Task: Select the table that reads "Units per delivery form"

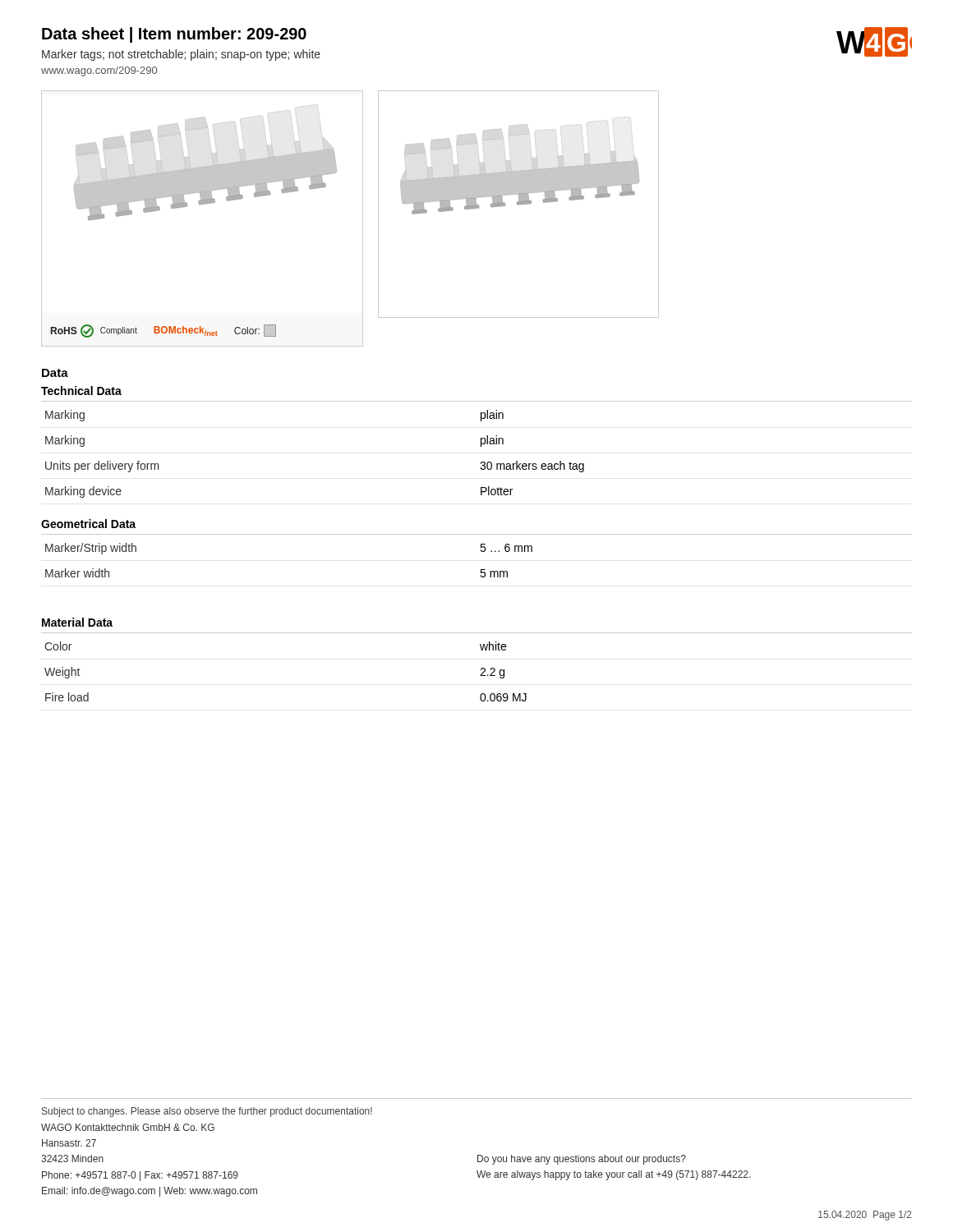Action: coord(476,453)
